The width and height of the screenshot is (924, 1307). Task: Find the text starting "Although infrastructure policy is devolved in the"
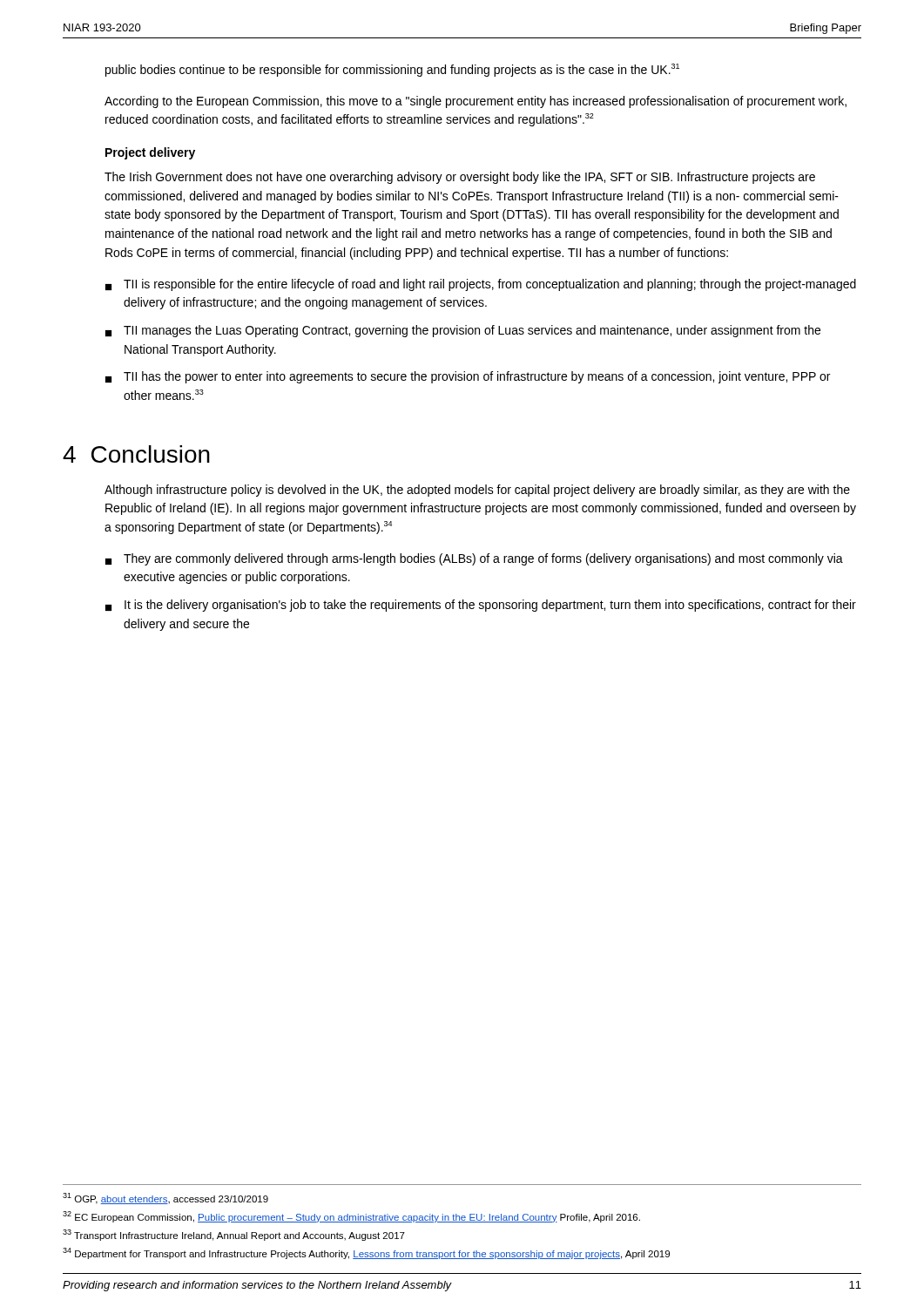coord(480,508)
